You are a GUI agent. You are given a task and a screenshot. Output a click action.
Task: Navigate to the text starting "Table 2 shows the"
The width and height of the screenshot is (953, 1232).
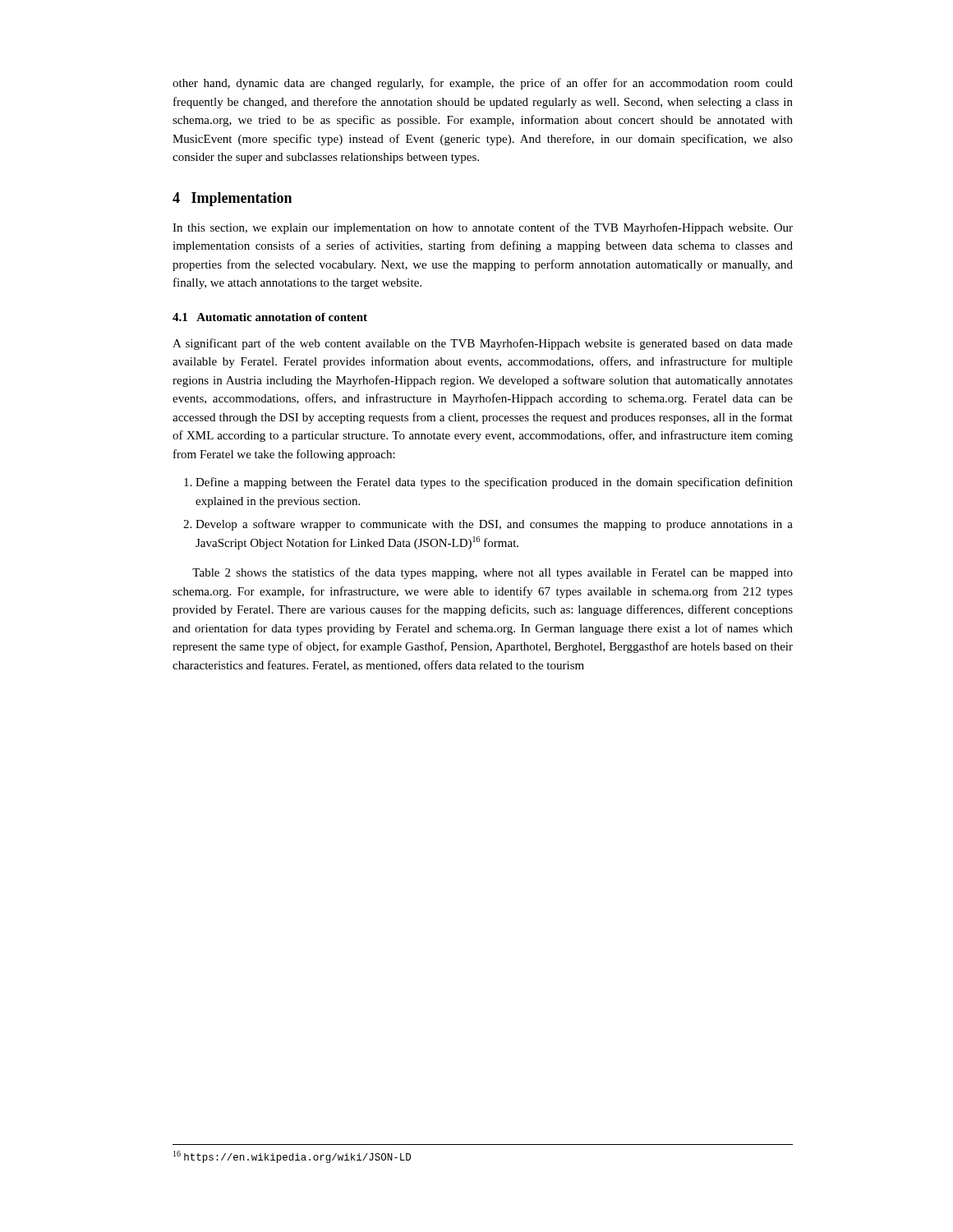tap(483, 619)
